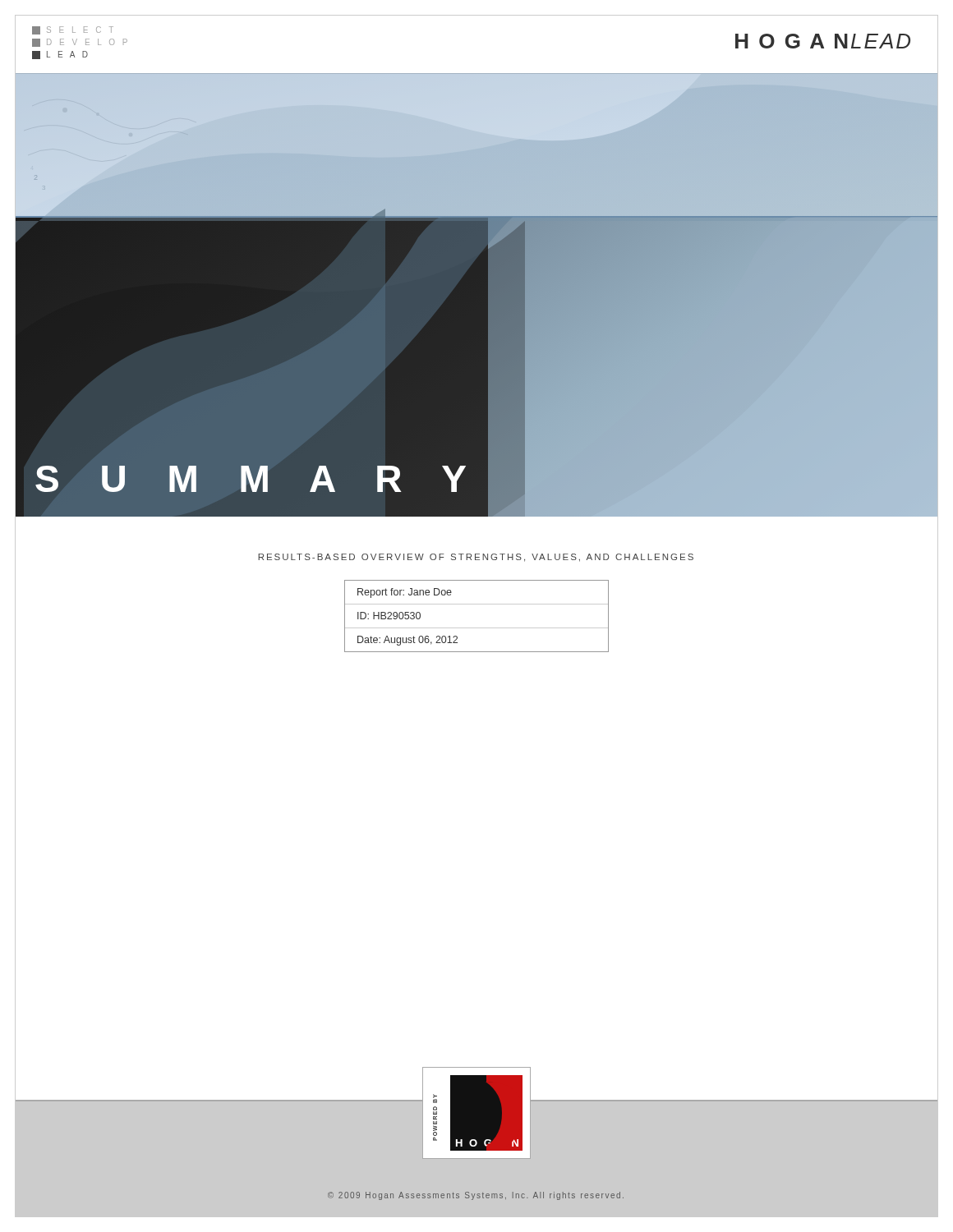Click on the text block starting "S U M"
The width and height of the screenshot is (953, 1232).
pyautogui.click(x=246, y=465)
